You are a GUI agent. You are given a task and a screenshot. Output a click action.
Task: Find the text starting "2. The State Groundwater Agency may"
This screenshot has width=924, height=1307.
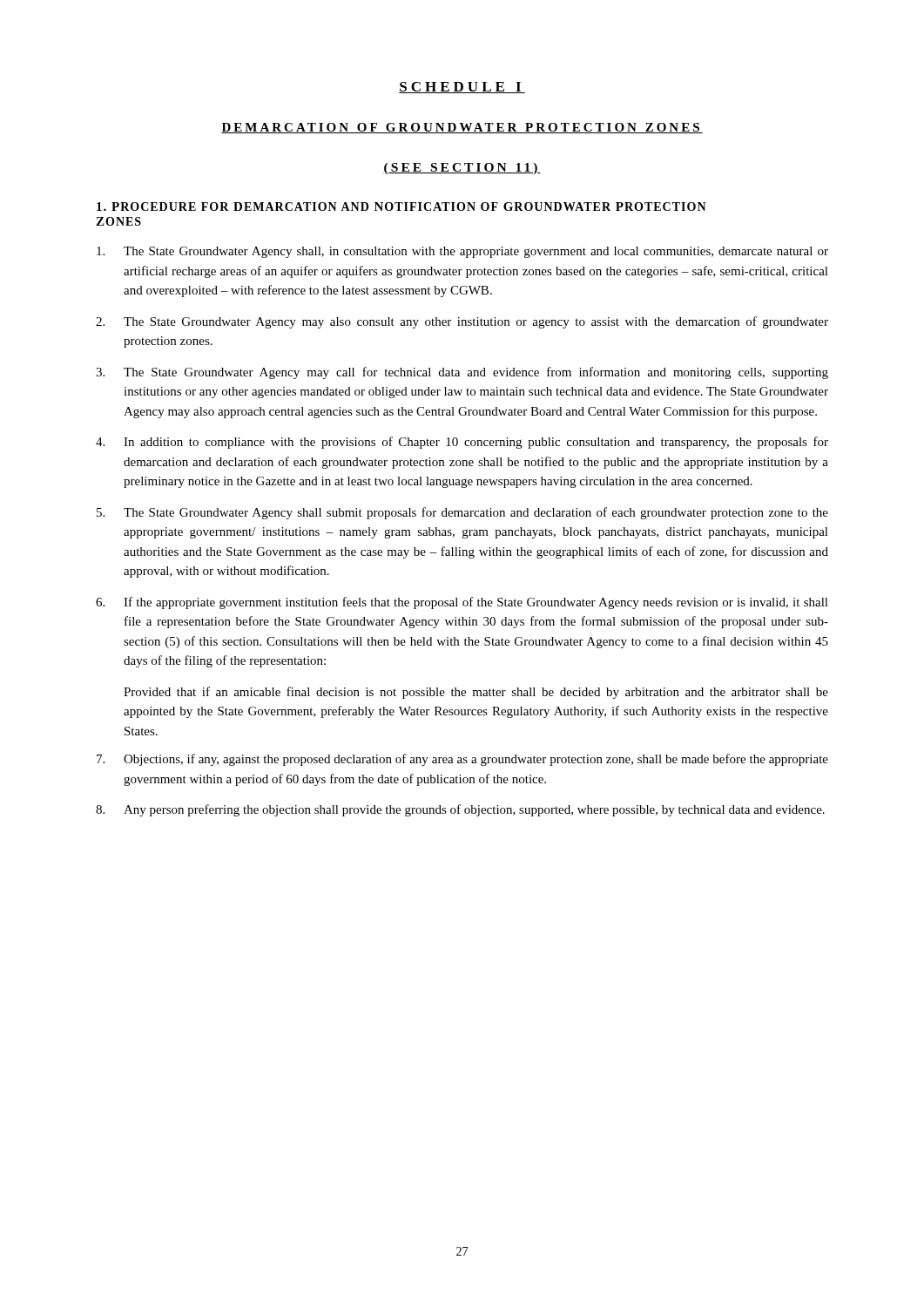462,331
